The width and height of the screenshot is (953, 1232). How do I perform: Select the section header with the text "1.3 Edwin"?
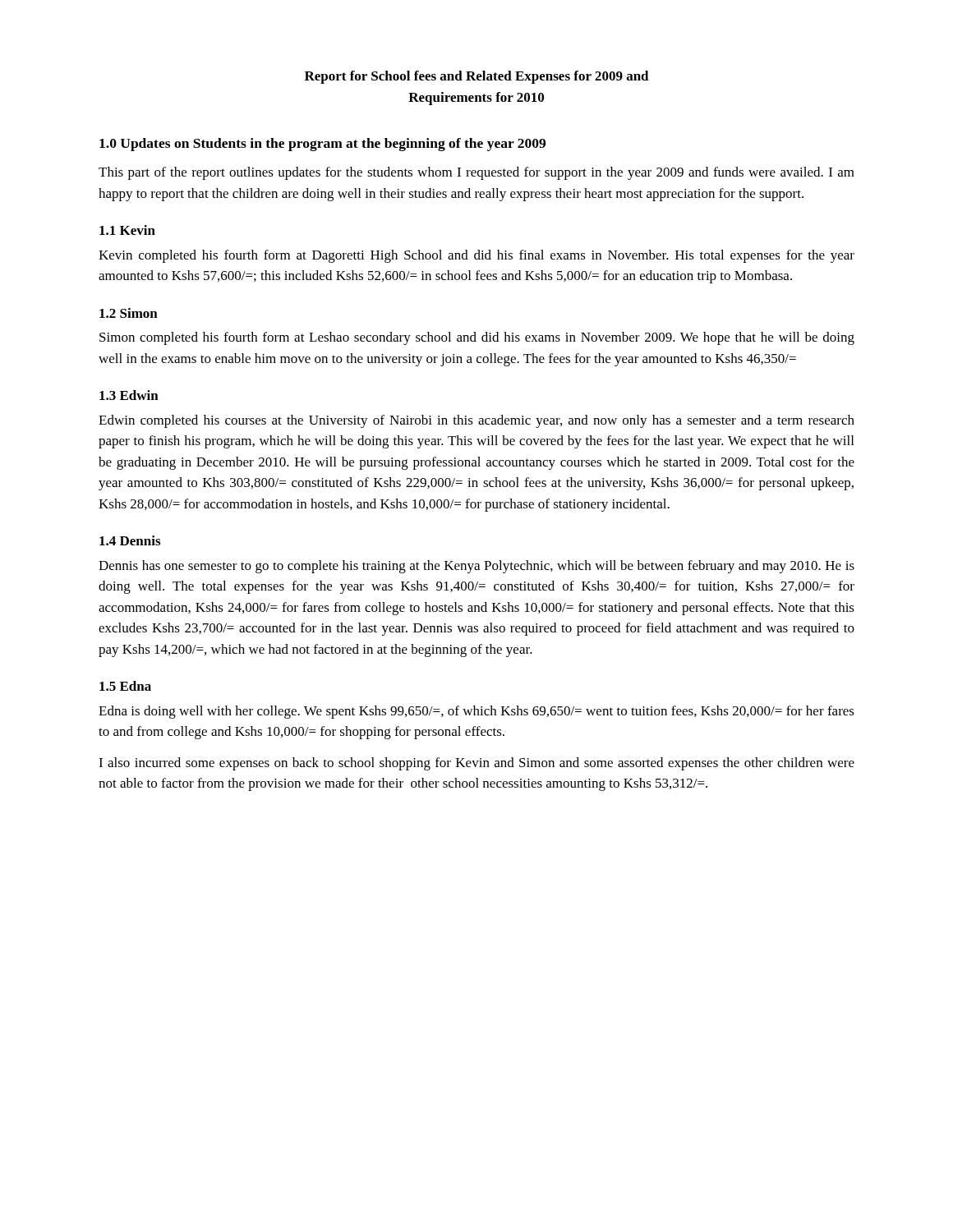[128, 396]
